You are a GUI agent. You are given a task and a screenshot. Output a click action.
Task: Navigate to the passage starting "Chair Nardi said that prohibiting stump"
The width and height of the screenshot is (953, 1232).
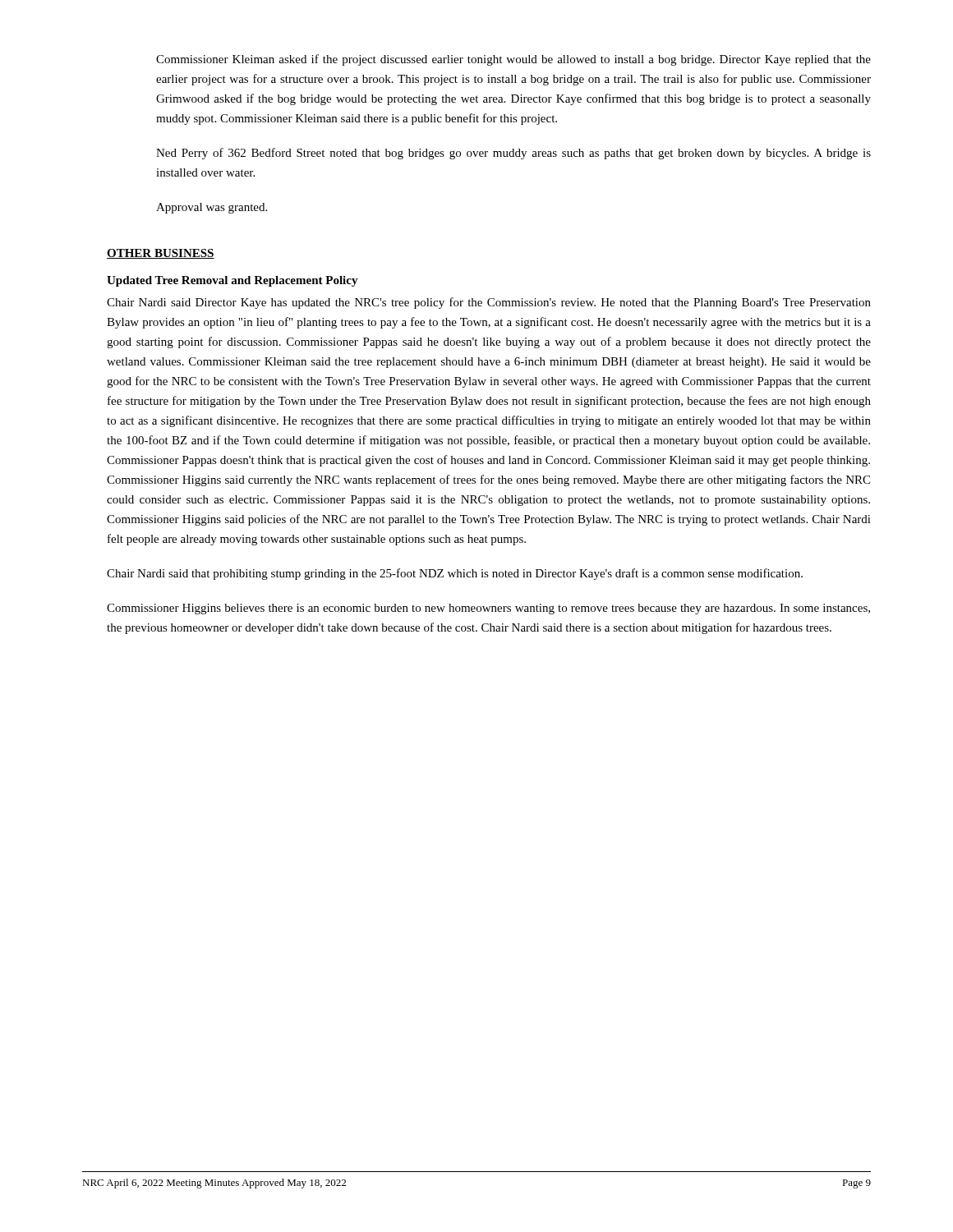pyautogui.click(x=455, y=573)
